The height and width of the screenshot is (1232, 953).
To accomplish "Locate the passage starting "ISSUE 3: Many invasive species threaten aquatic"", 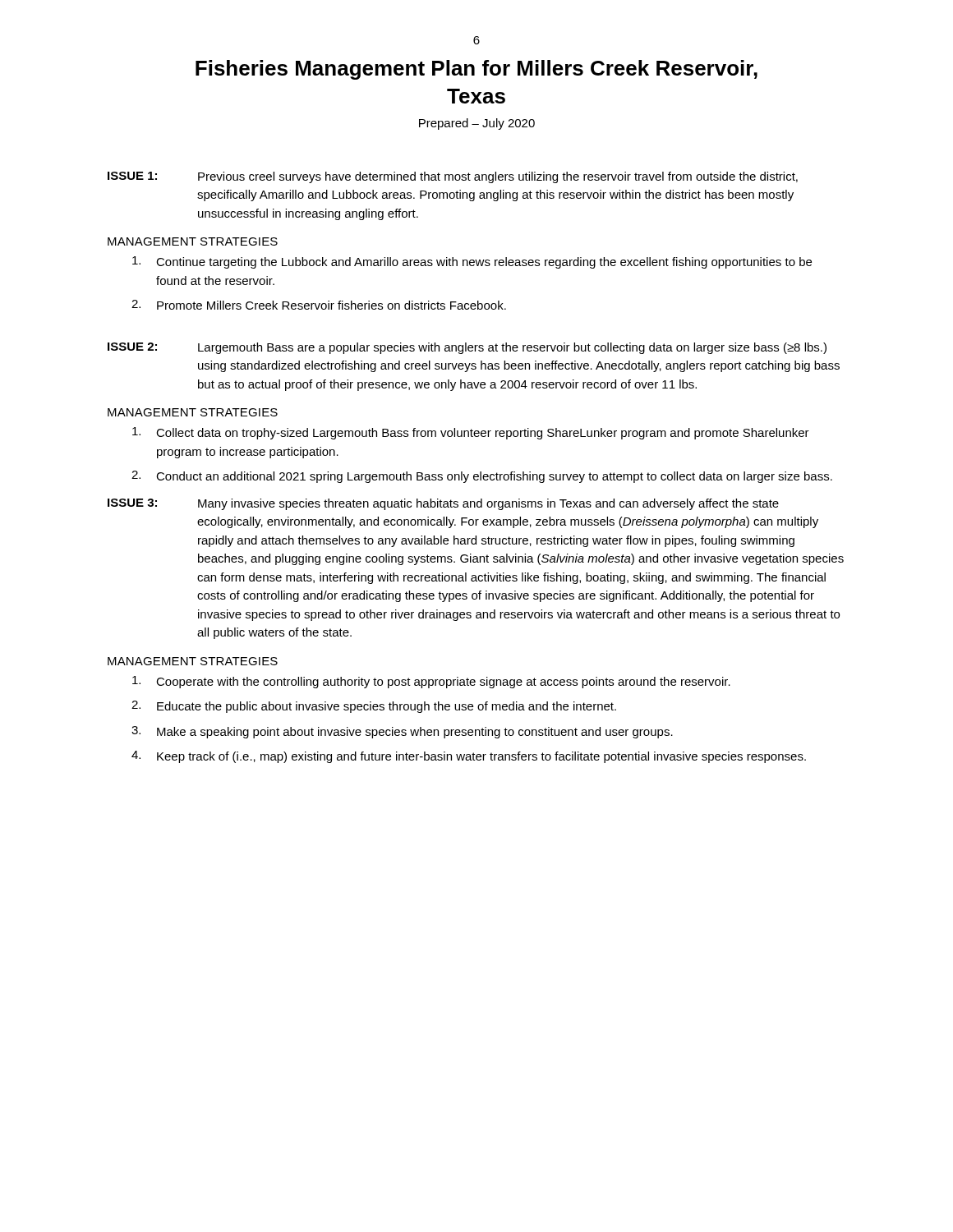I will click(476, 568).
